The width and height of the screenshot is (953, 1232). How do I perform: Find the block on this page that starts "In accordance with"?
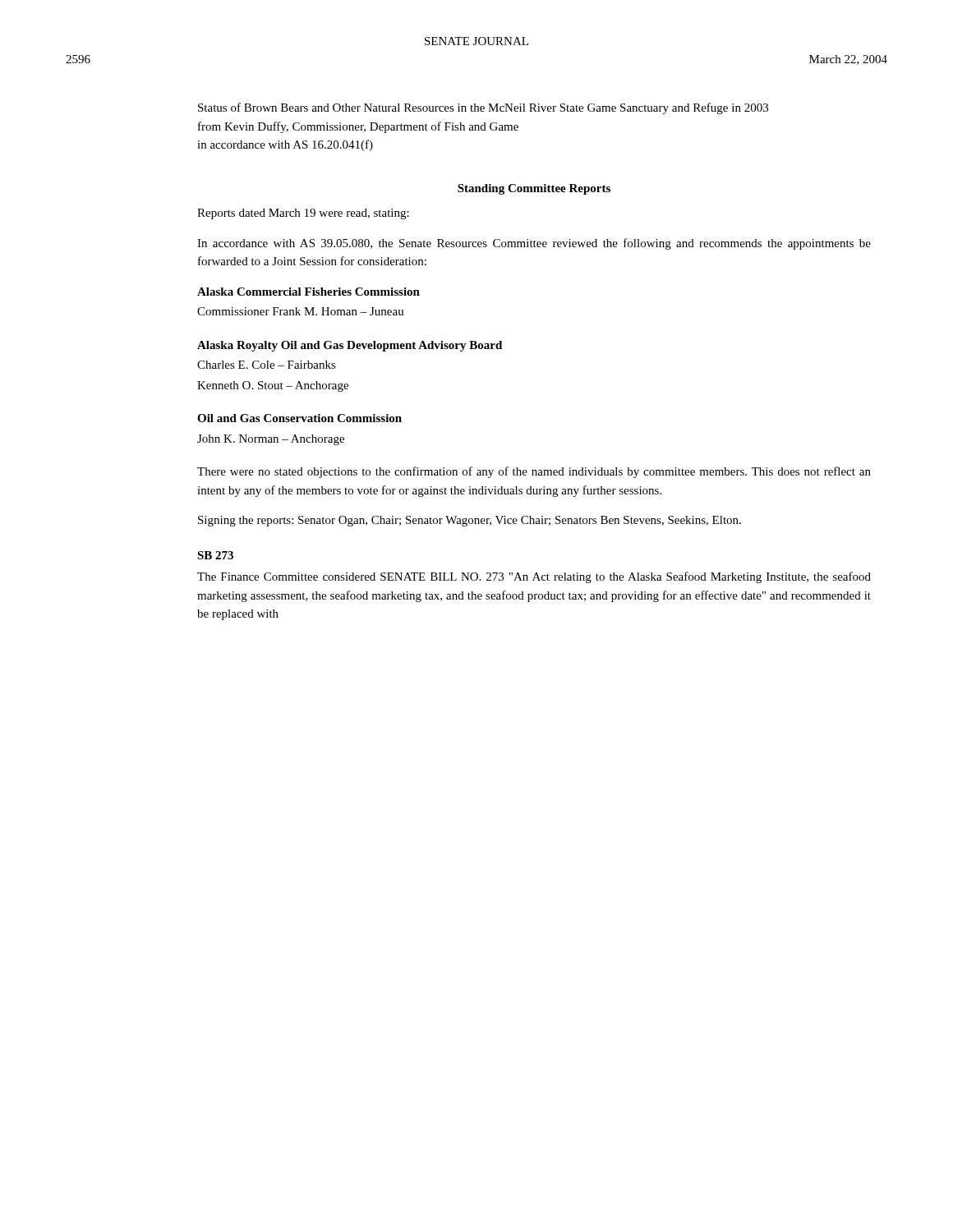(534, 252)
